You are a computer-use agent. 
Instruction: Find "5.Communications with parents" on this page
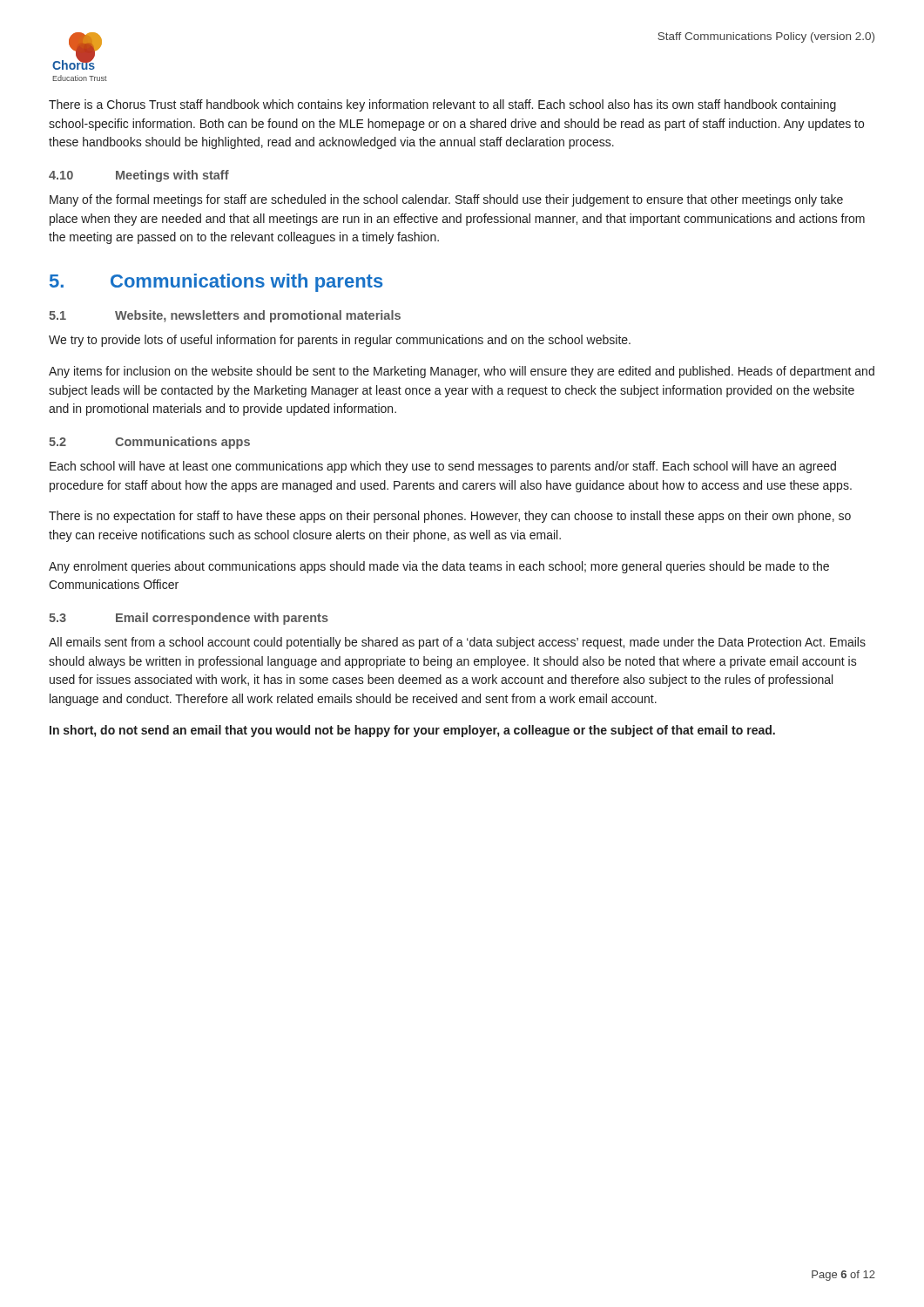(x=216, y=282)
